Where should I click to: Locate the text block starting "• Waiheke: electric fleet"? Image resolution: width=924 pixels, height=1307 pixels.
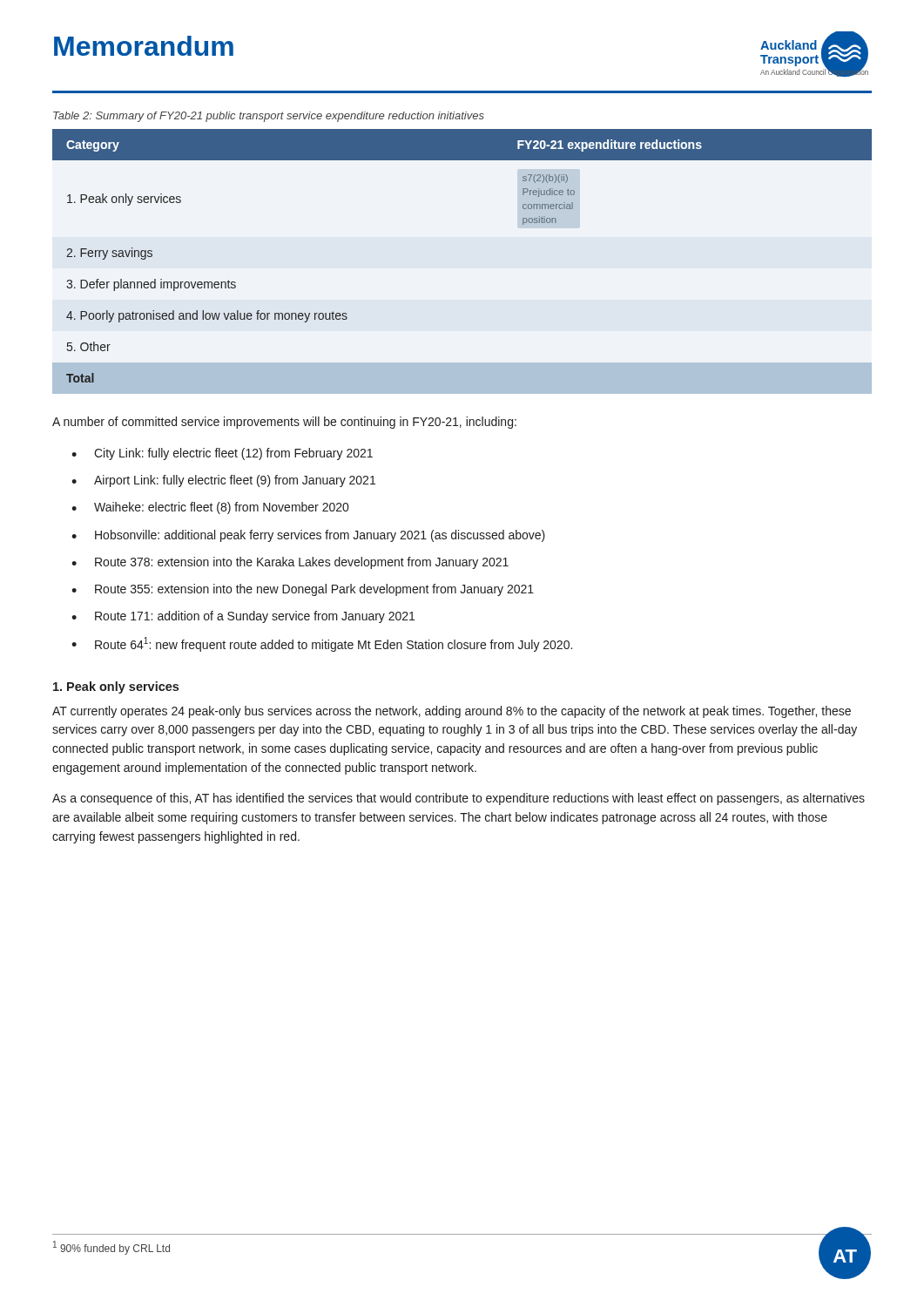(210, 510)
